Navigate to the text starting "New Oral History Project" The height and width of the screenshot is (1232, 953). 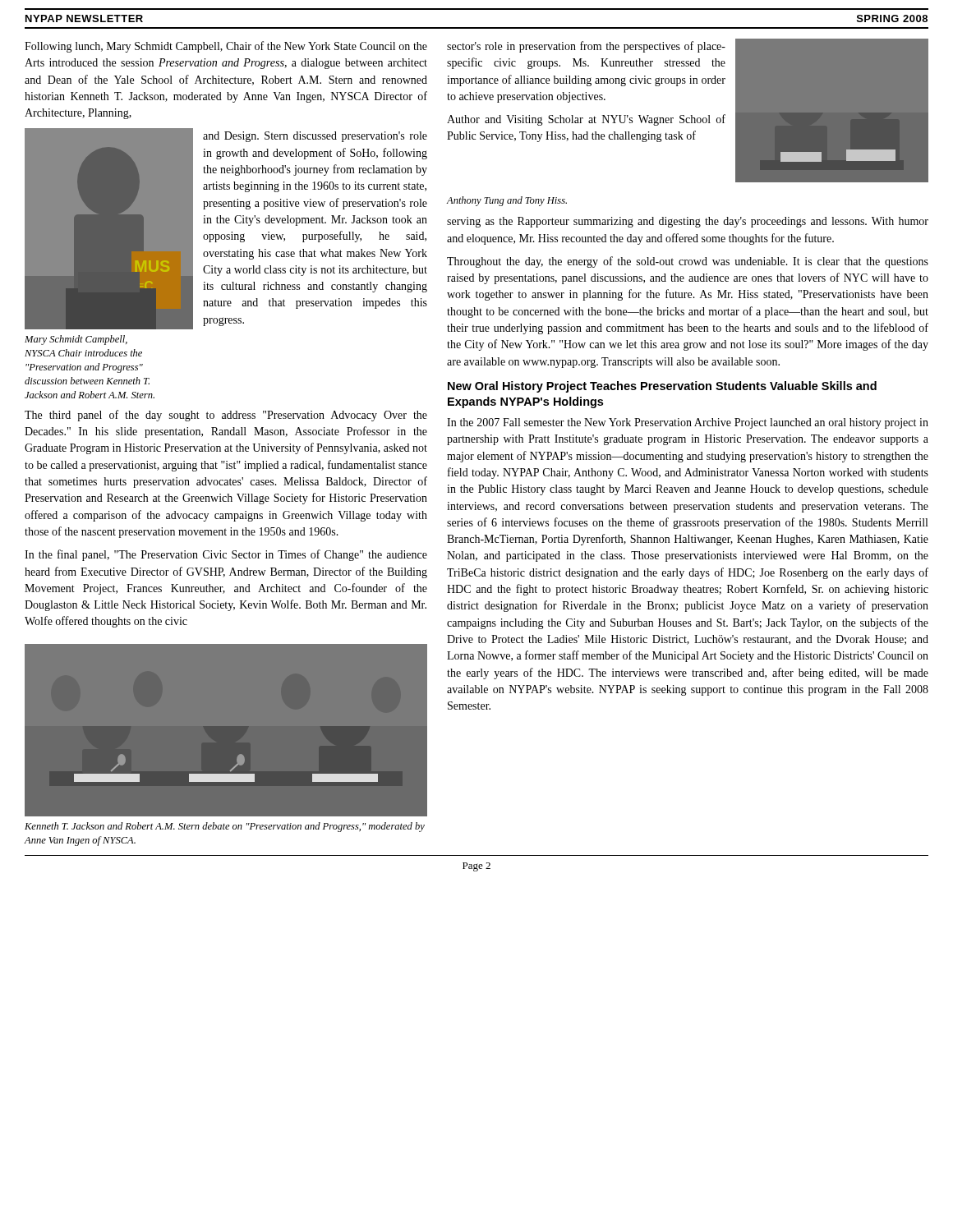click(x=662, y=394)
